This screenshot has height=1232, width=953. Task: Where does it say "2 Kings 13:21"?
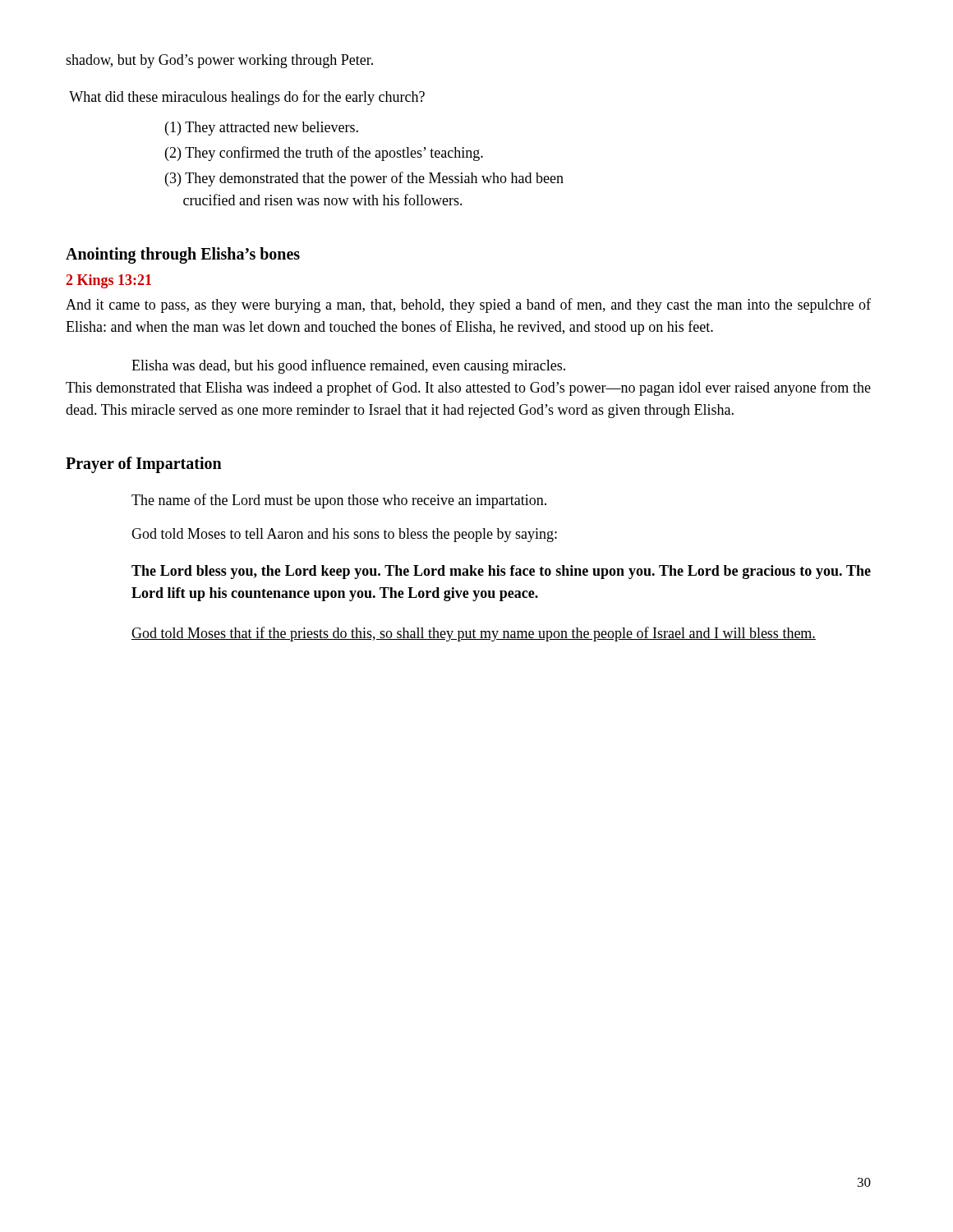click(109, 280)
